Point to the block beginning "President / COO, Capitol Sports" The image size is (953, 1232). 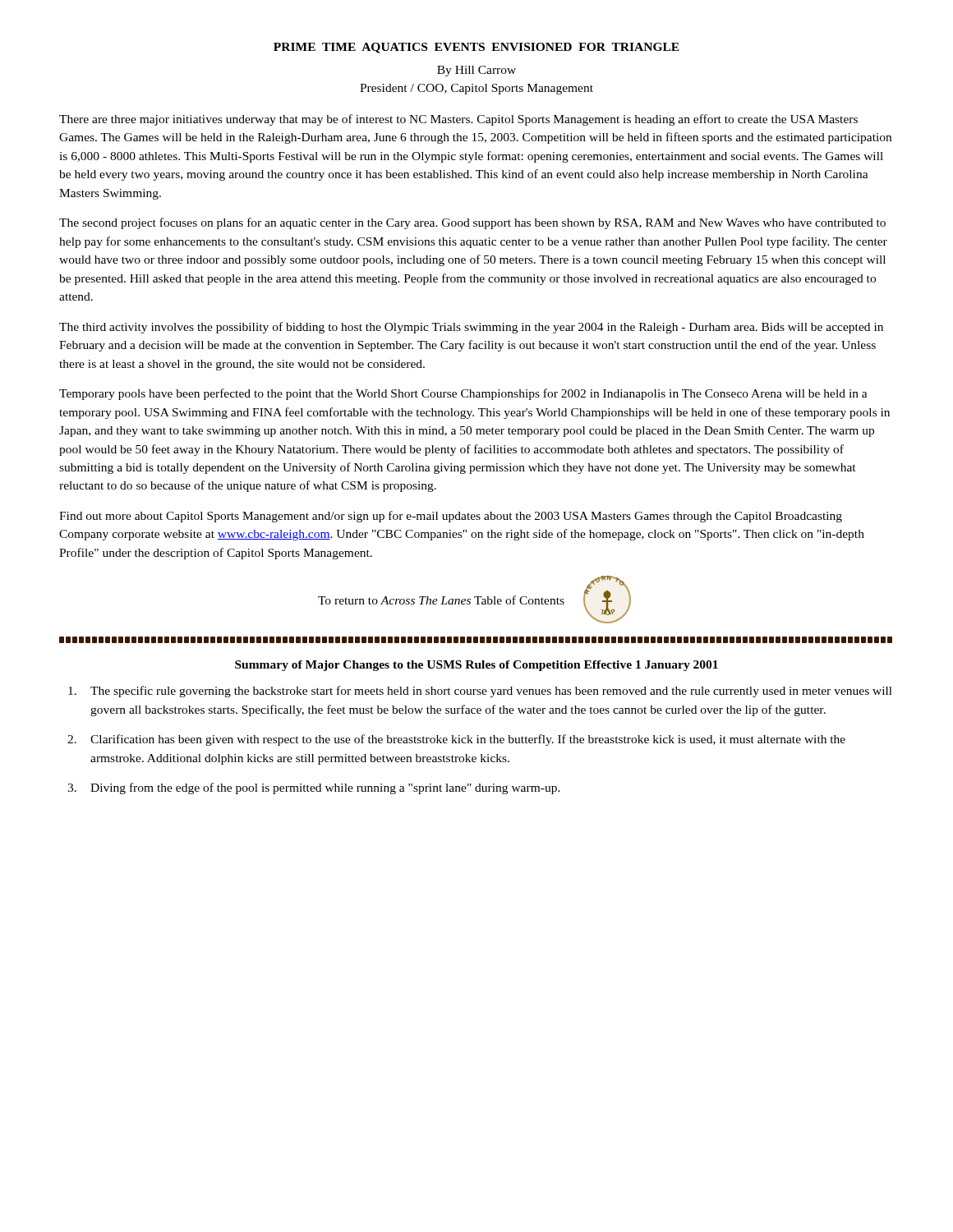(476, 87)
